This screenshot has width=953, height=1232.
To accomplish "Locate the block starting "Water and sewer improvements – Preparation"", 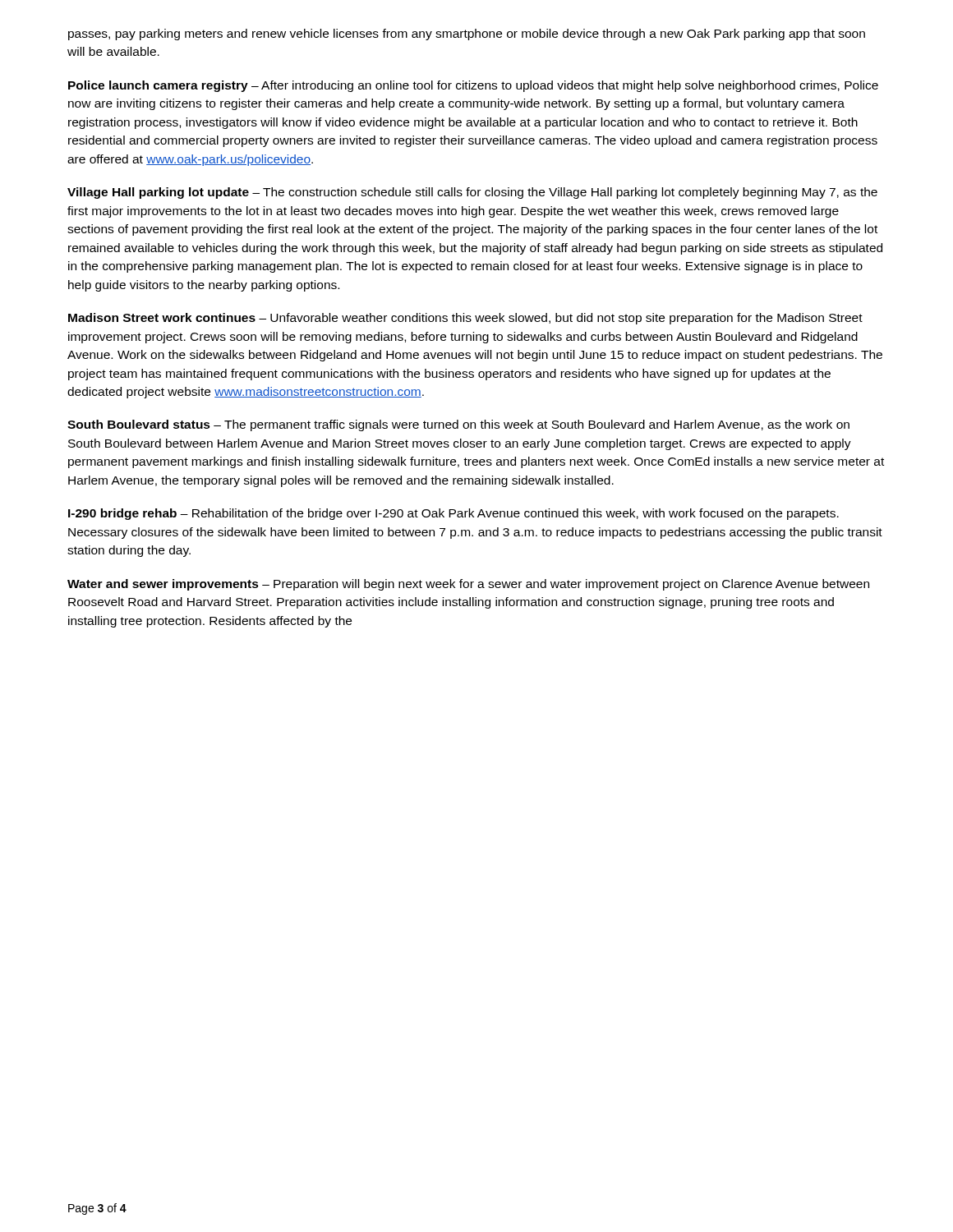I will 469,602.
